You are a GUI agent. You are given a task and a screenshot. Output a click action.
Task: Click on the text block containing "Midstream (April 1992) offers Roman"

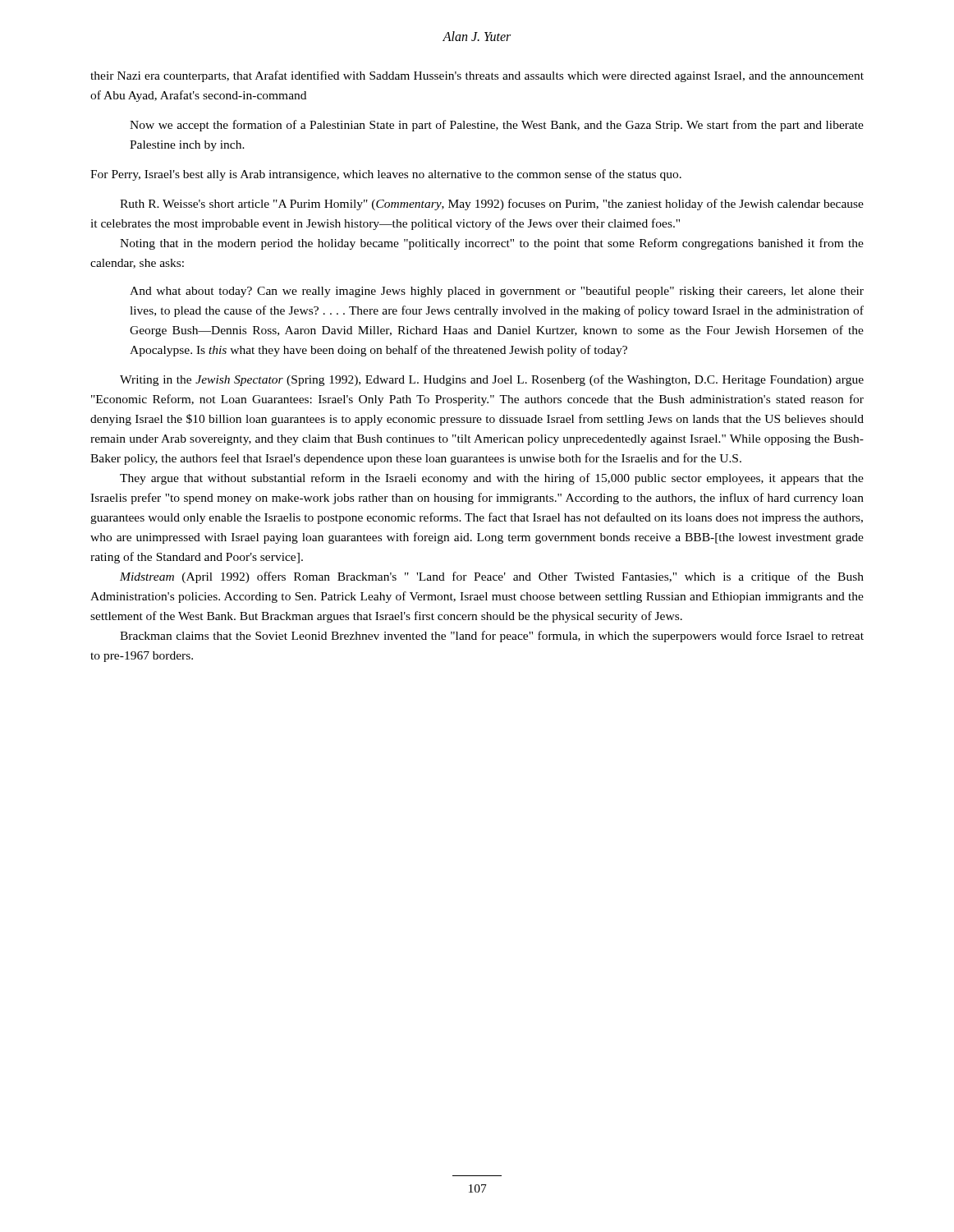tap(477, 597)
